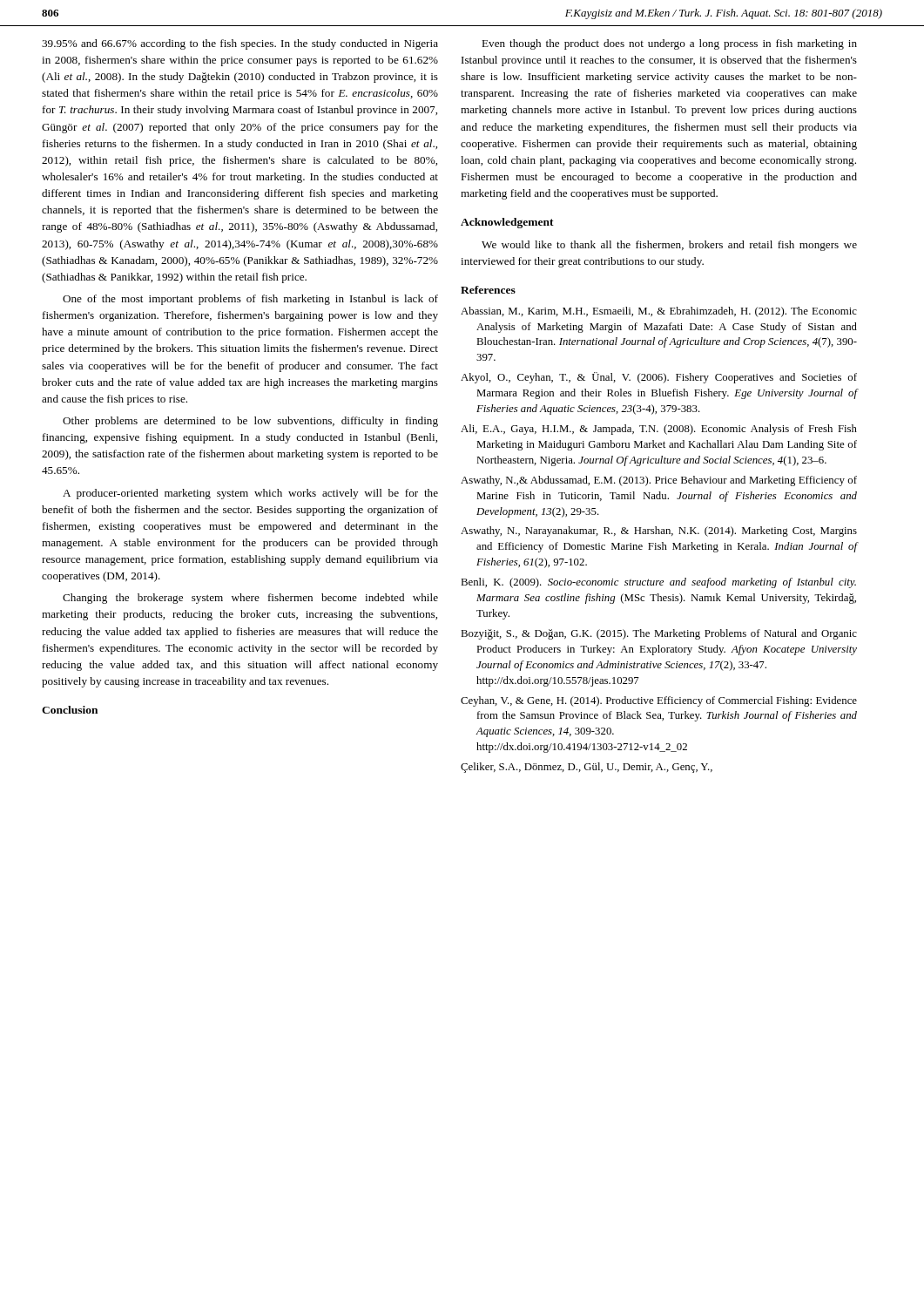Find the region starting "Bozyiğit, S., & Doğan, G.K."

pos(659,658)
